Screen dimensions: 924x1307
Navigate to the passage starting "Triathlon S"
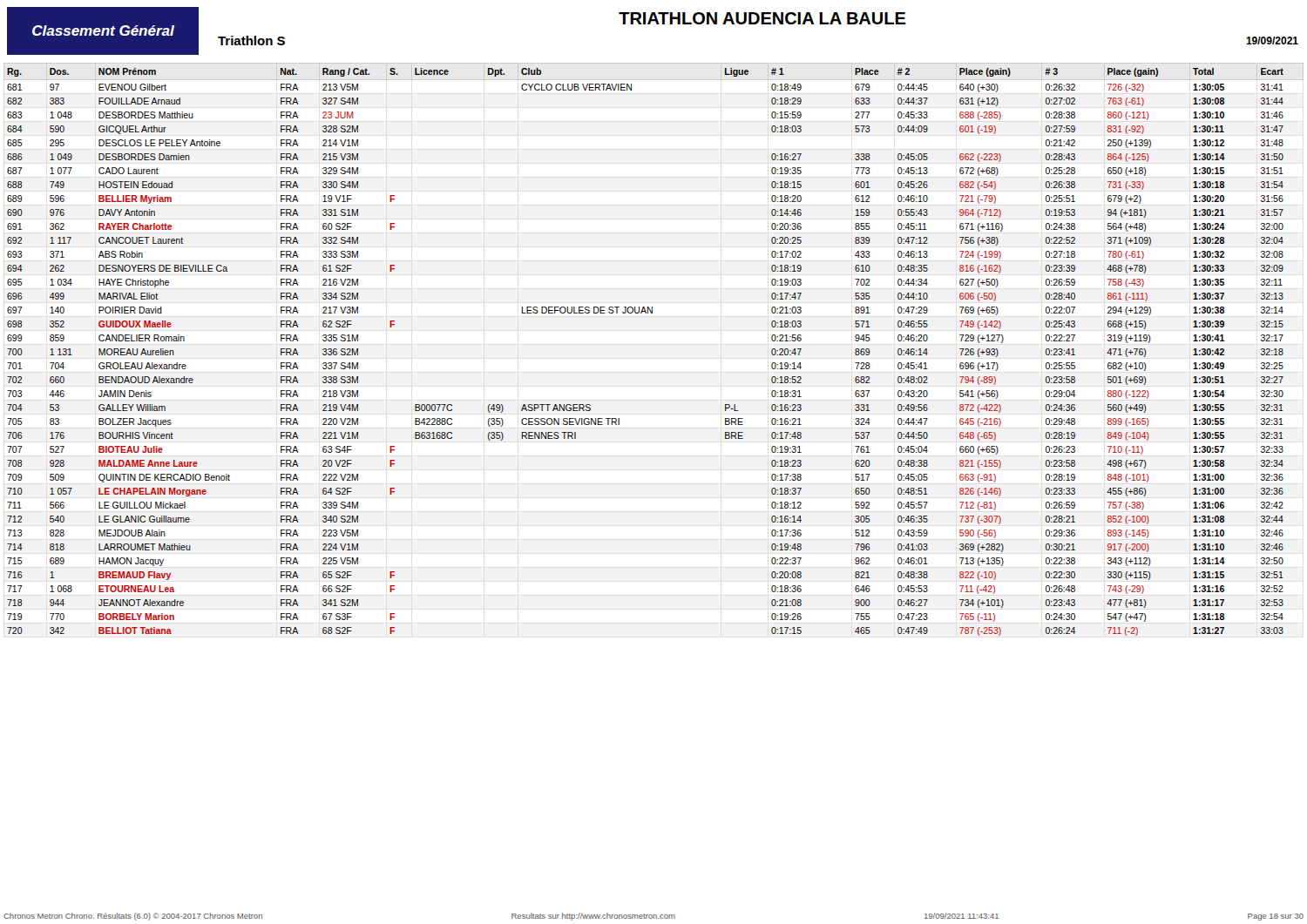252,40
